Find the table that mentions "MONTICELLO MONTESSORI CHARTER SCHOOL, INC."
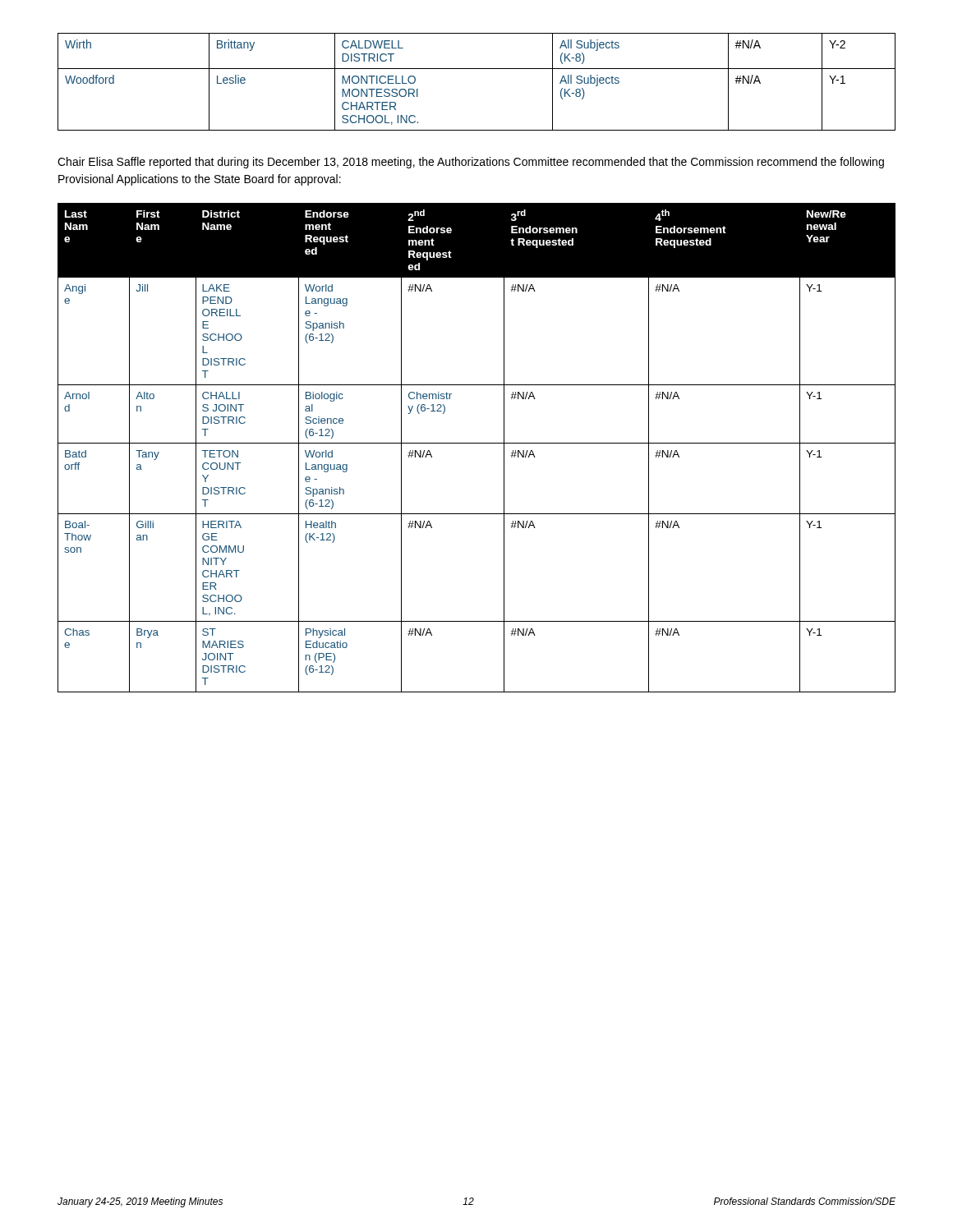953x1232 pixels. (476, 82)
